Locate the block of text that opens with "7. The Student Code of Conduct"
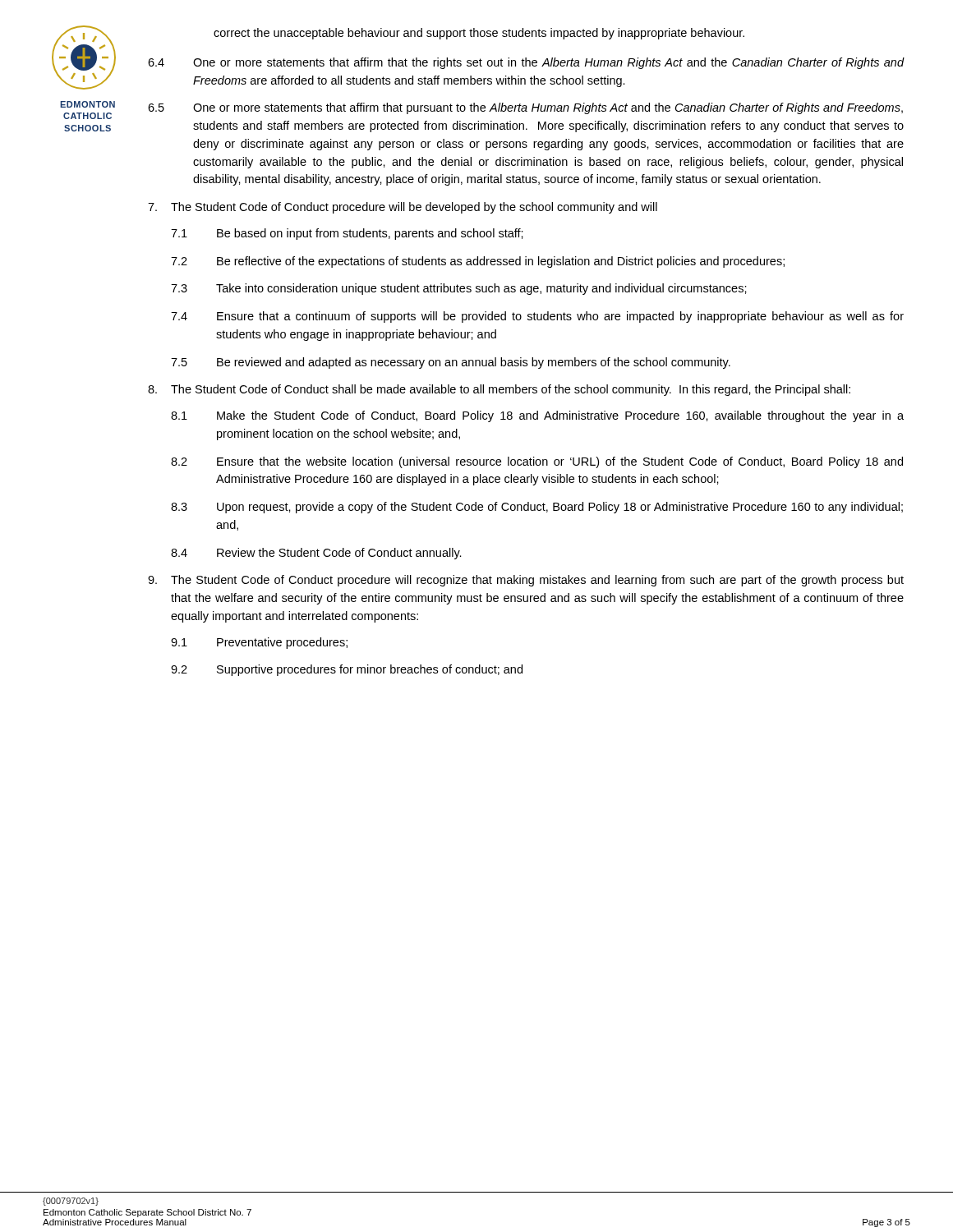The width and height of the screenshot is (953, 1232). (526, 208)
